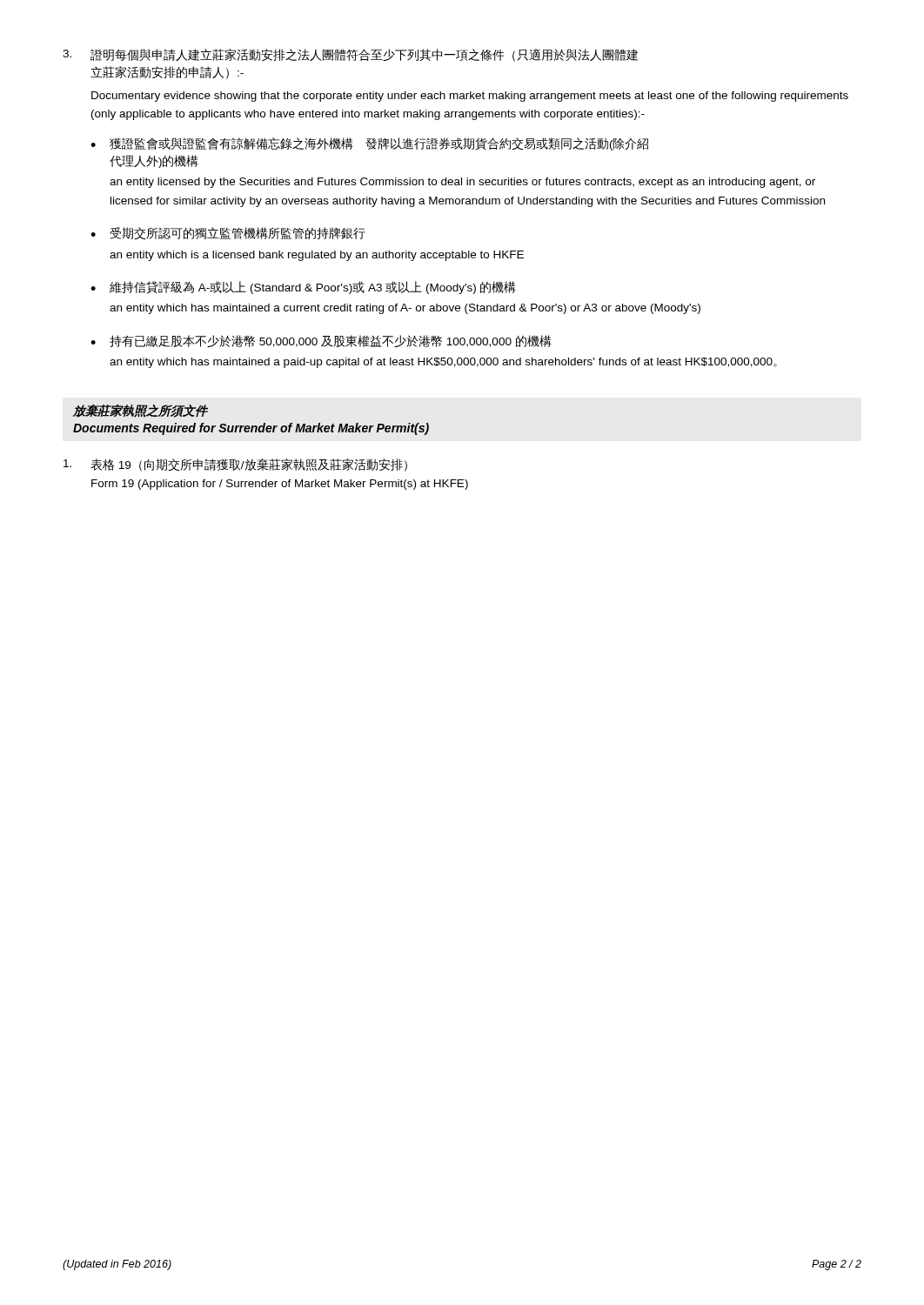This screenshot has width=924, height=1305.
Task: Where is the section header that starts "放棄莊家執照之所須文件 Documents Required for Surrender of Market Maker"?
Action: coord(141,411)
